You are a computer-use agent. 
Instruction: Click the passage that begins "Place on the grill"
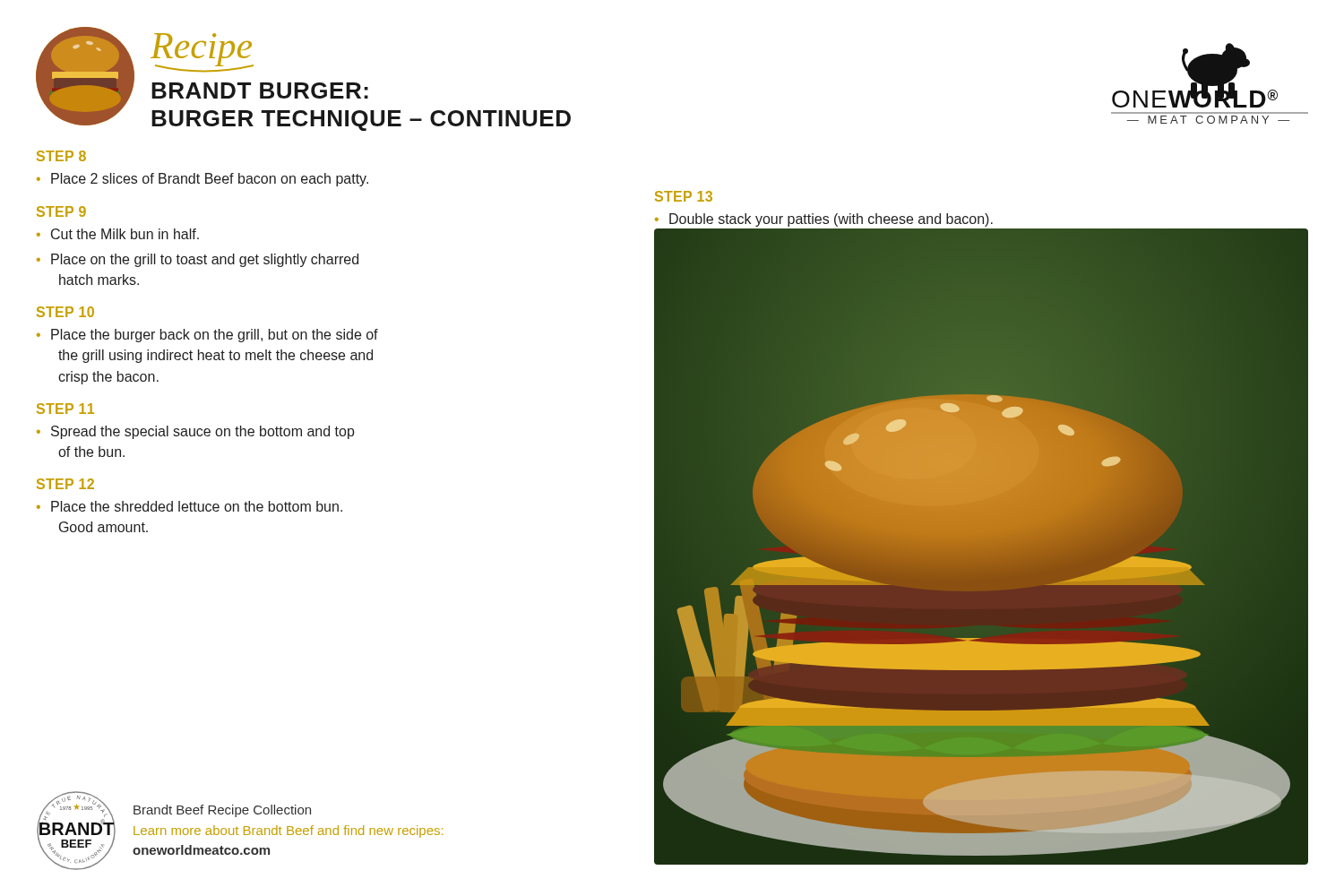pyautogui.click(x=205, y=270)
